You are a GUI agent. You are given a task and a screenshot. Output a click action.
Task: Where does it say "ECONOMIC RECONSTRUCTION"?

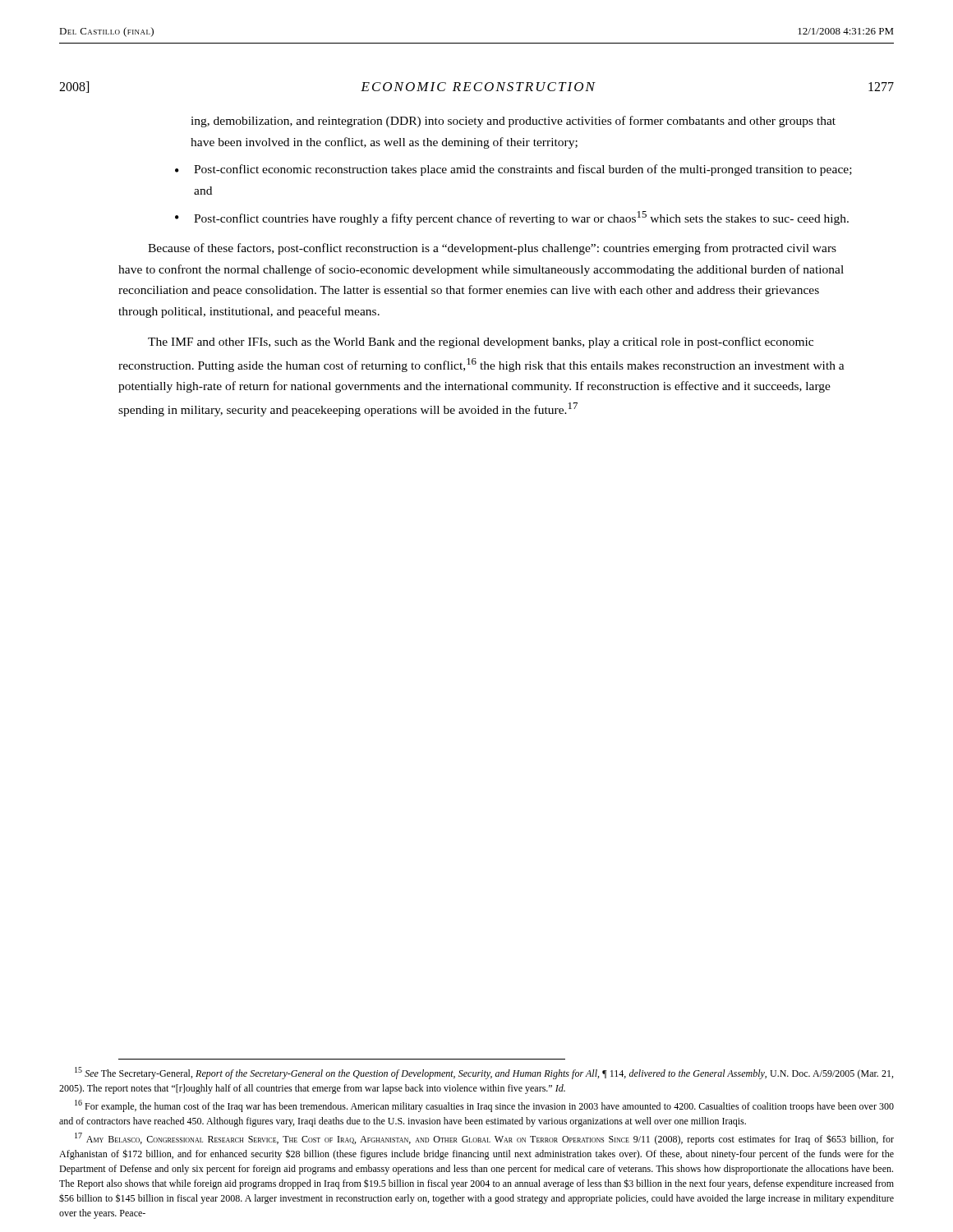click(479, 87)
